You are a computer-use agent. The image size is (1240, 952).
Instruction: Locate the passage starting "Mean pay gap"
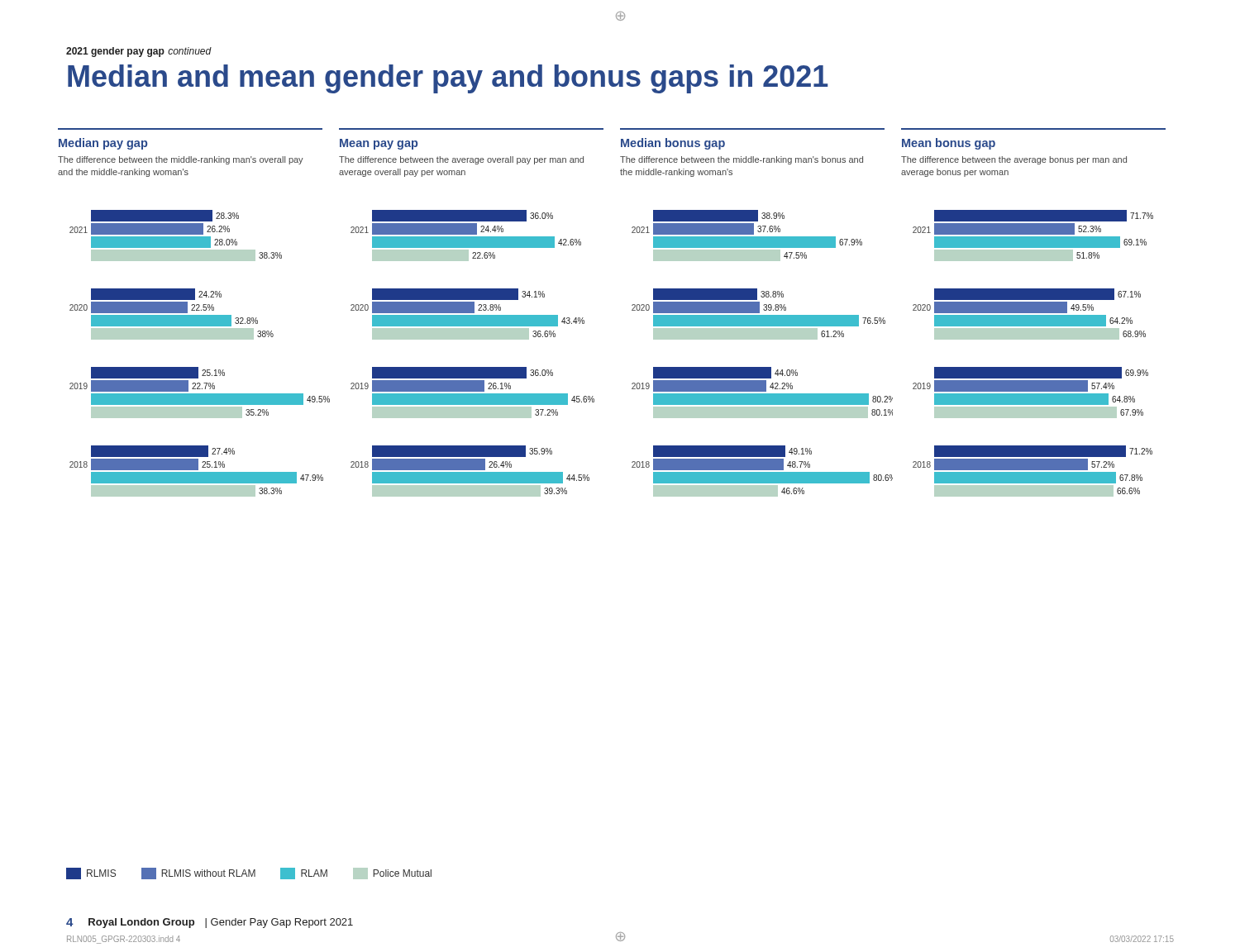pos(379,143)
